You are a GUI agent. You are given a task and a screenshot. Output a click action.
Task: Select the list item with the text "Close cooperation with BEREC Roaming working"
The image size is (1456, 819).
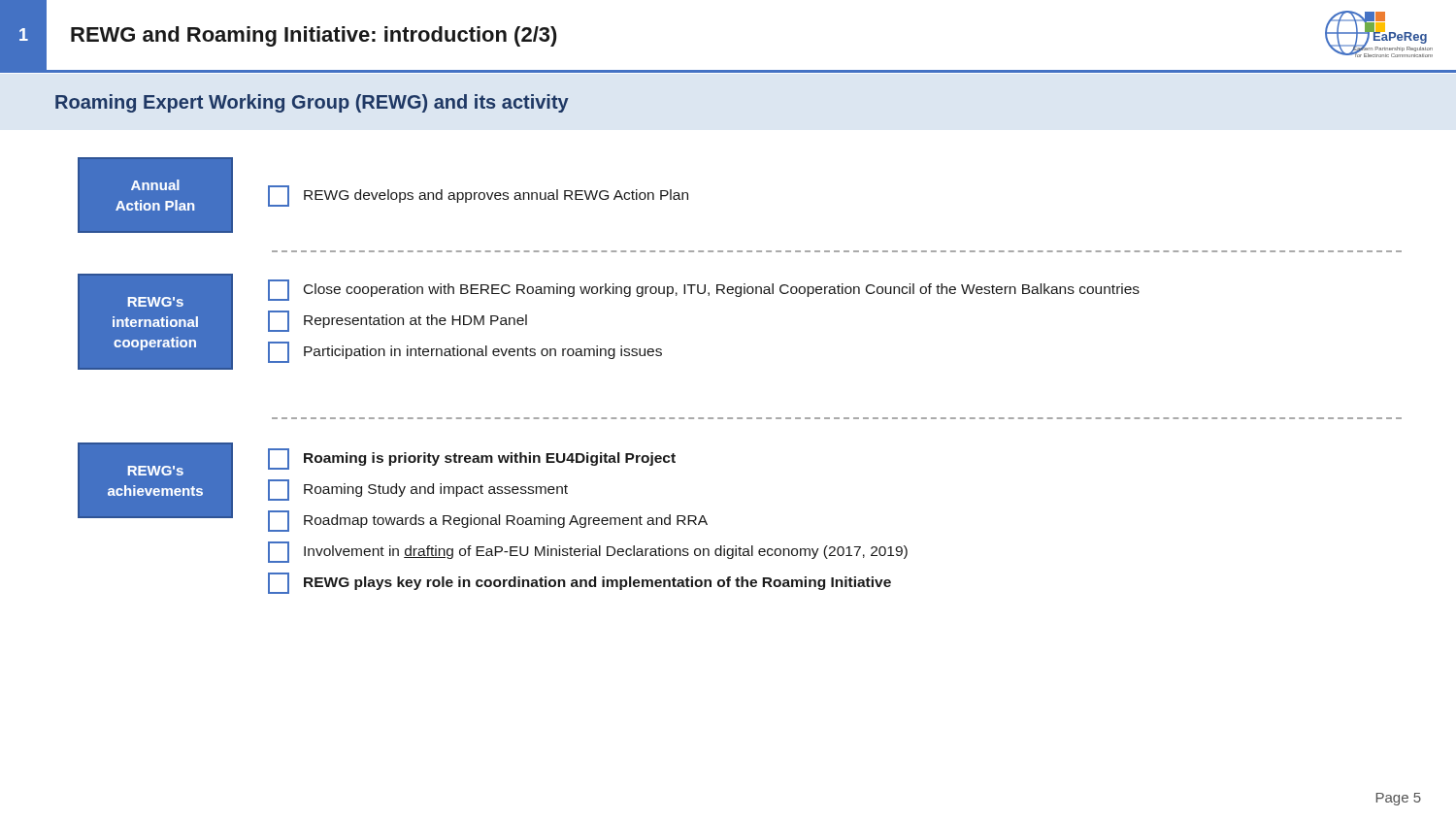pos(704,289)
